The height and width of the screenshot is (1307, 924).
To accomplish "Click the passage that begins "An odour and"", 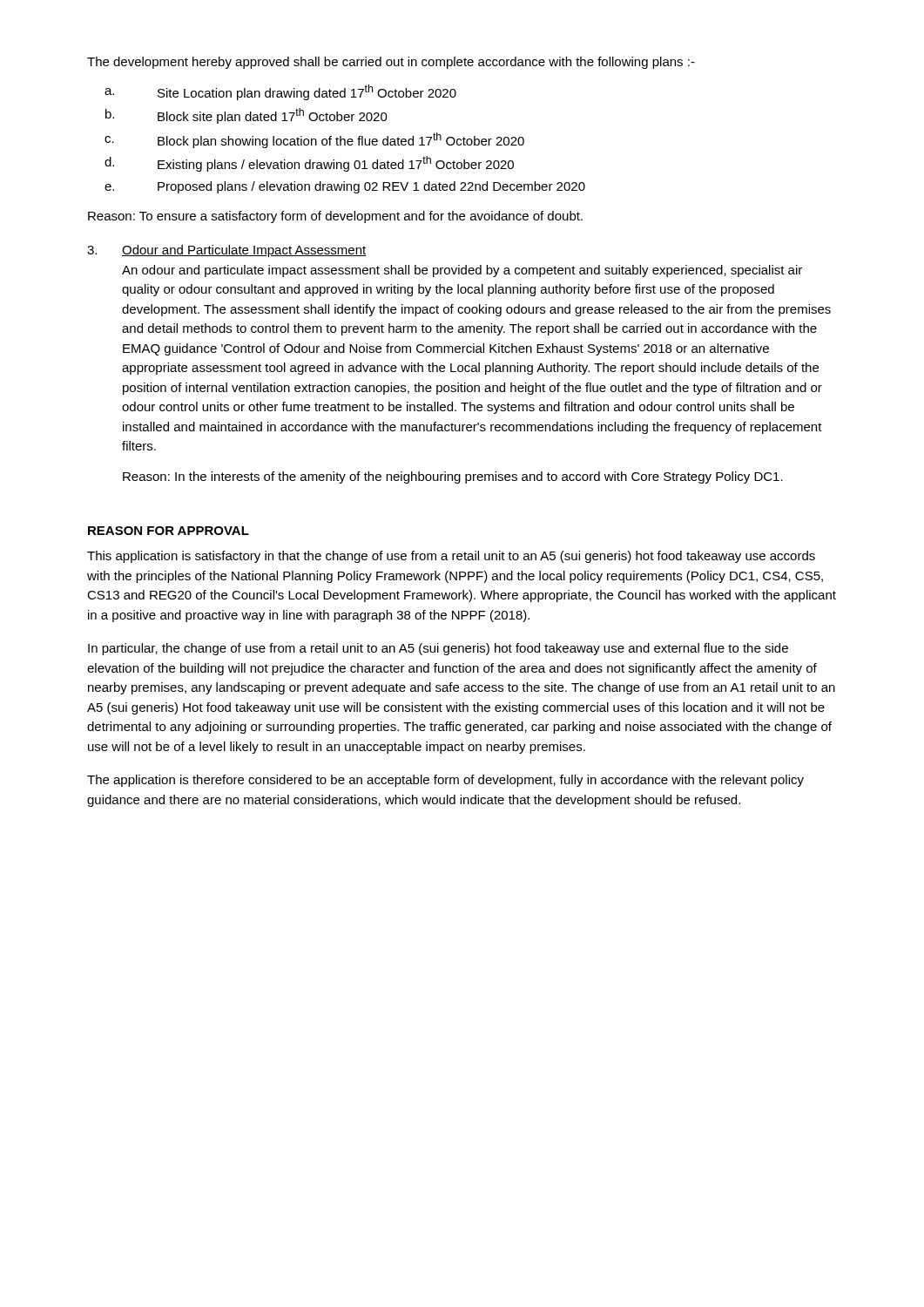I will pos(477,357).
